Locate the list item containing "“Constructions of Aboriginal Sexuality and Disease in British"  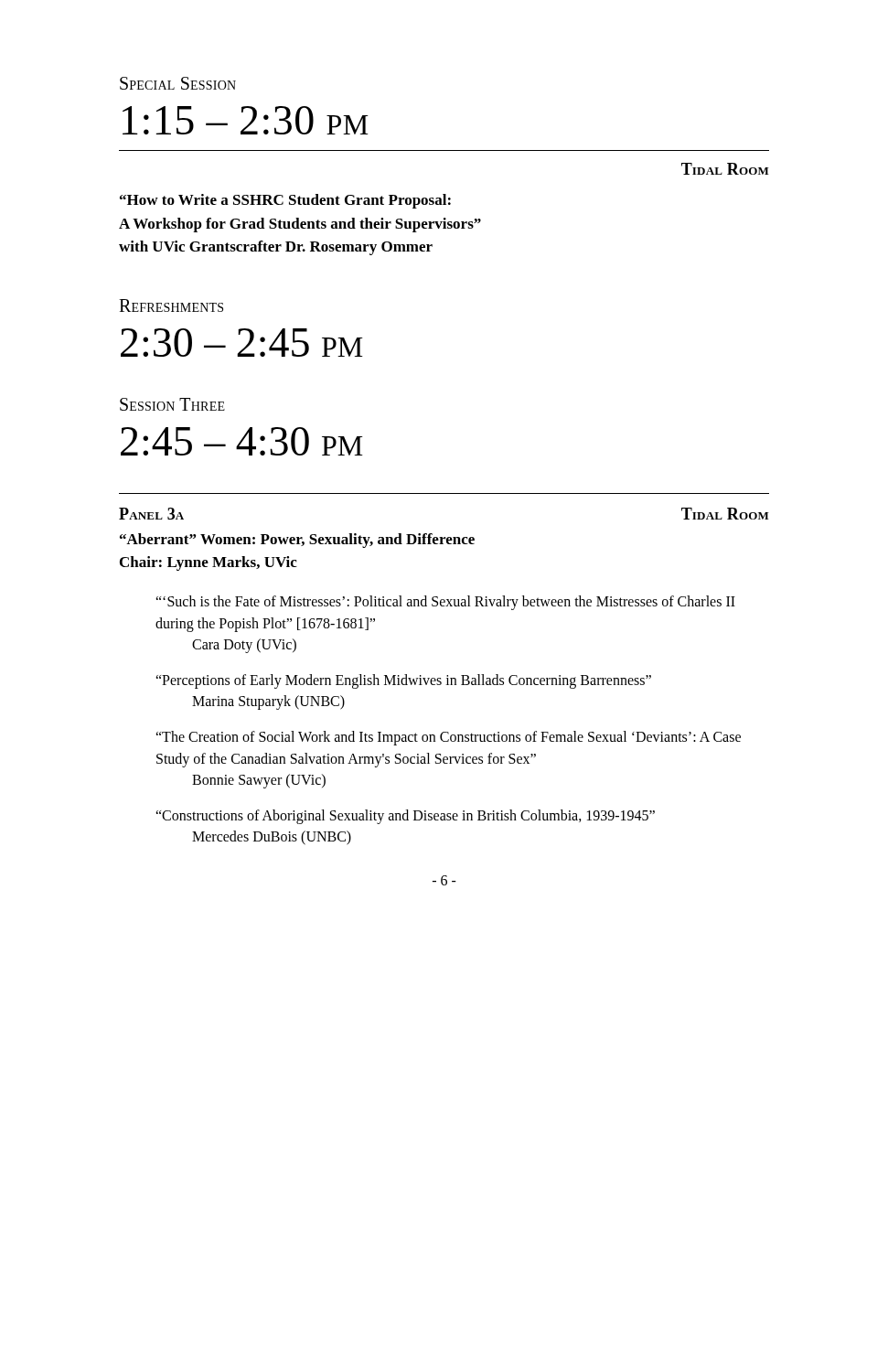click(462, 825)
